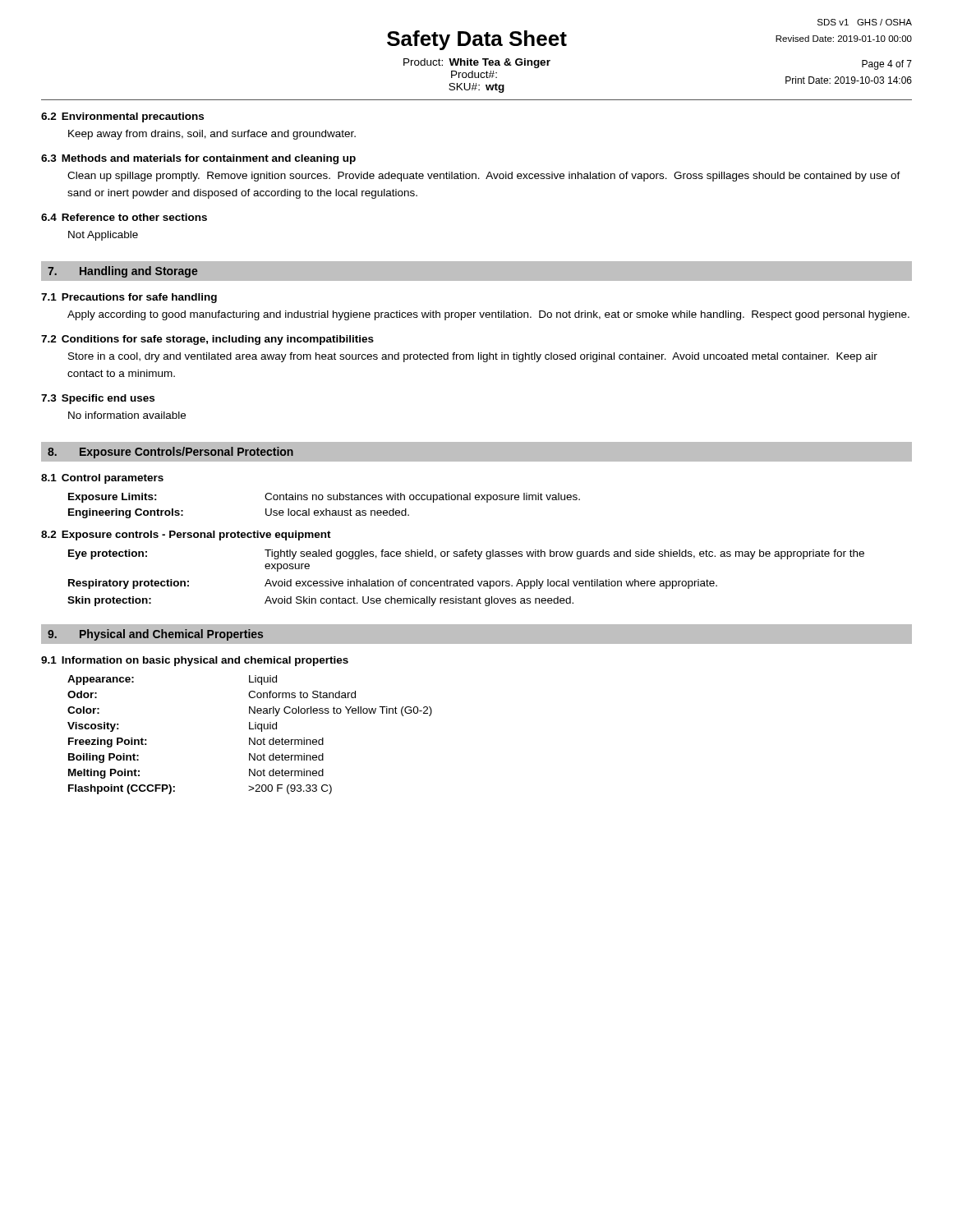
Task: Select the section header with the text "6.4Reference to other sections"
Action: 124,217
